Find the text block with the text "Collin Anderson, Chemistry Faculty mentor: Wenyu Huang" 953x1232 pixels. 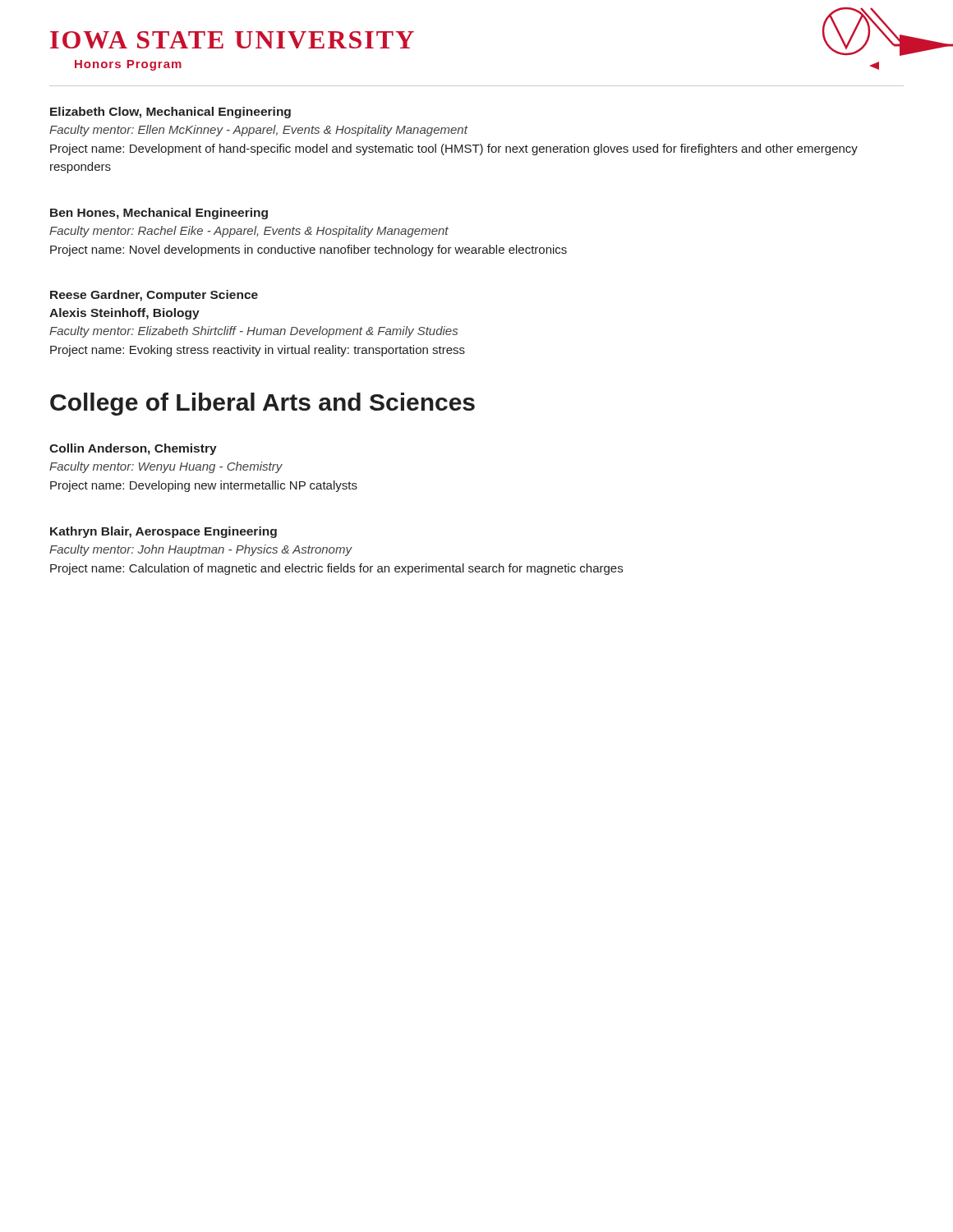click(133, 449)
